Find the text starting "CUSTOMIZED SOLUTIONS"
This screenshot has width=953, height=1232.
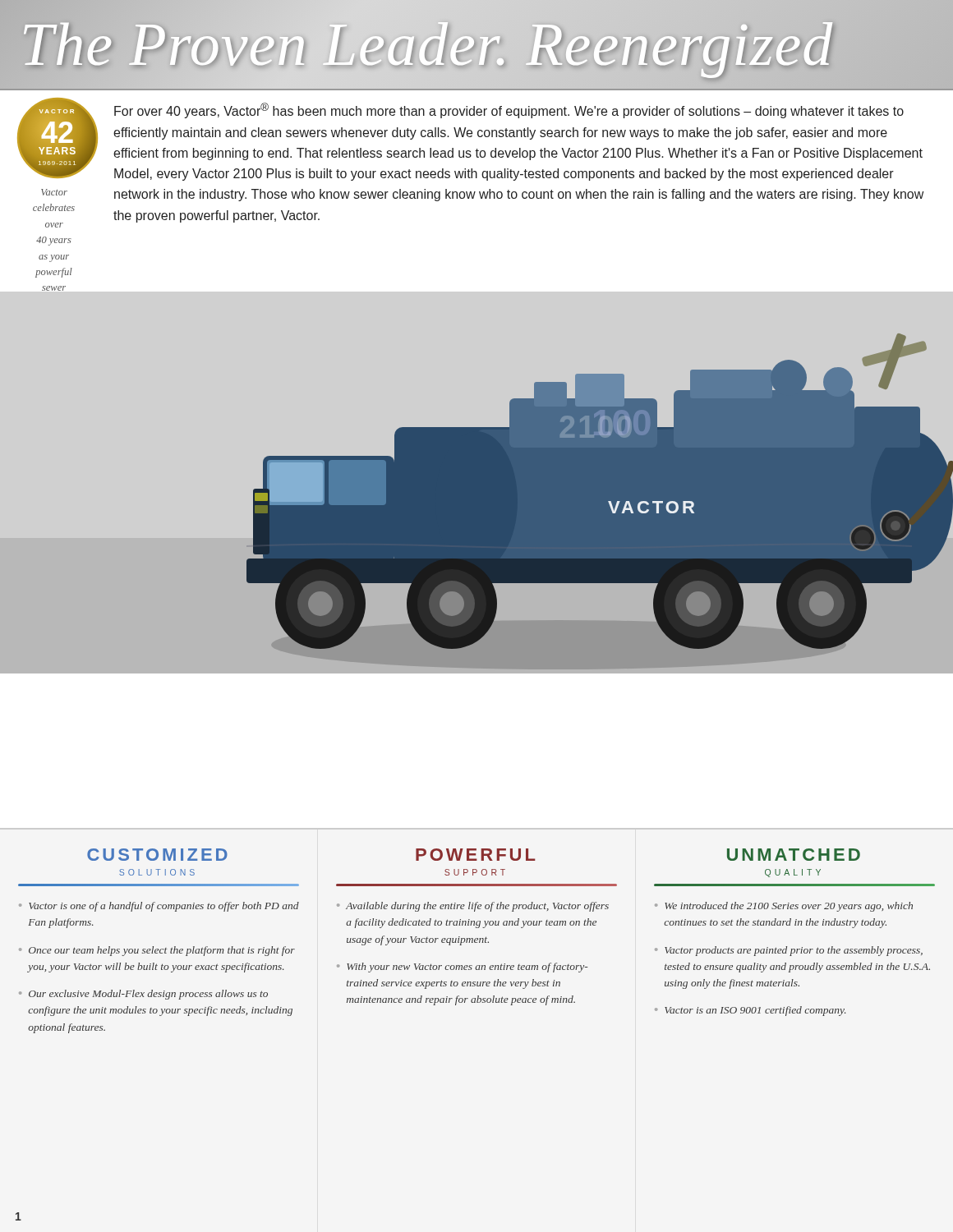(159, 865)
